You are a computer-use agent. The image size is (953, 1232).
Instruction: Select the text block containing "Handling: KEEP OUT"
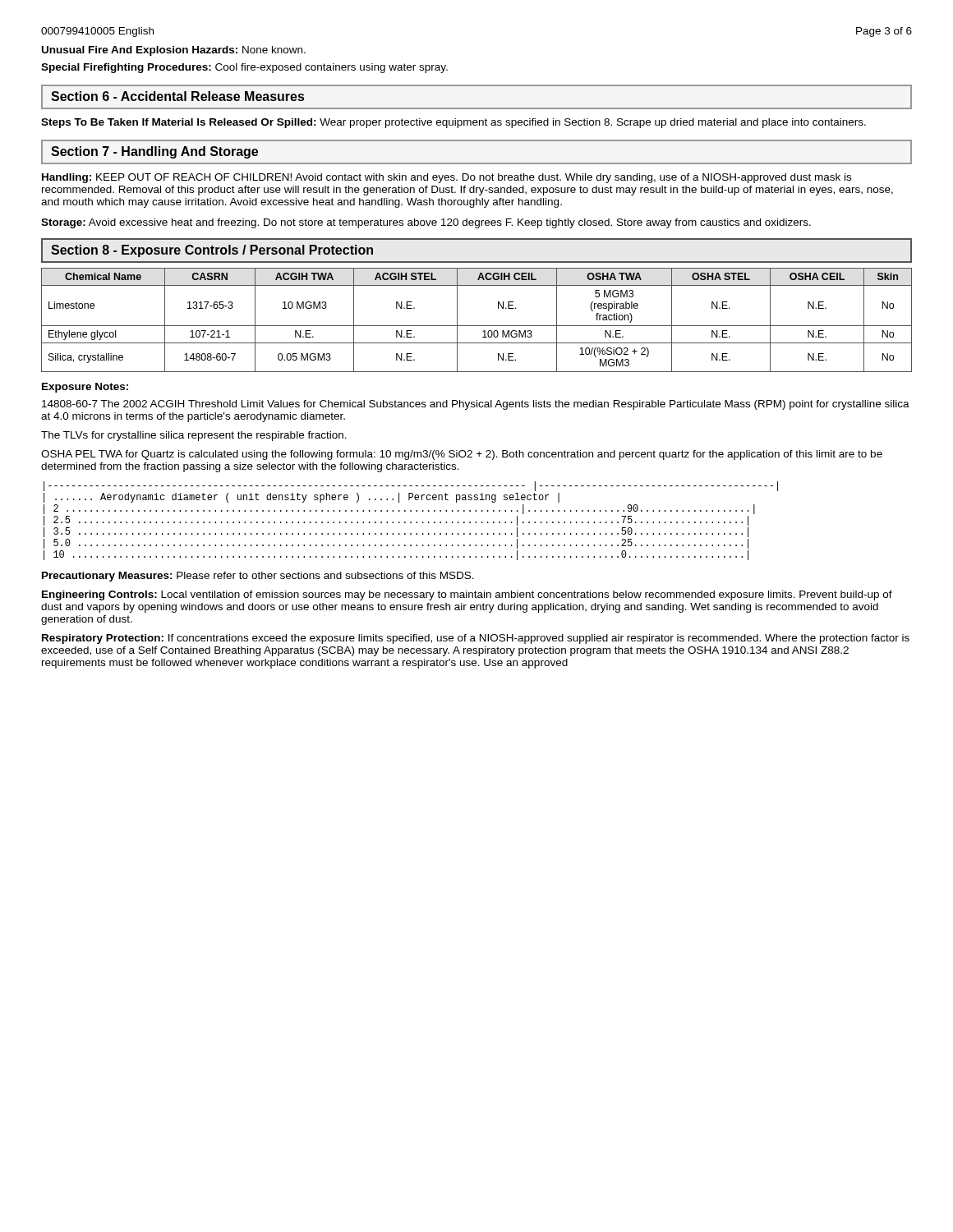[467, 189]
